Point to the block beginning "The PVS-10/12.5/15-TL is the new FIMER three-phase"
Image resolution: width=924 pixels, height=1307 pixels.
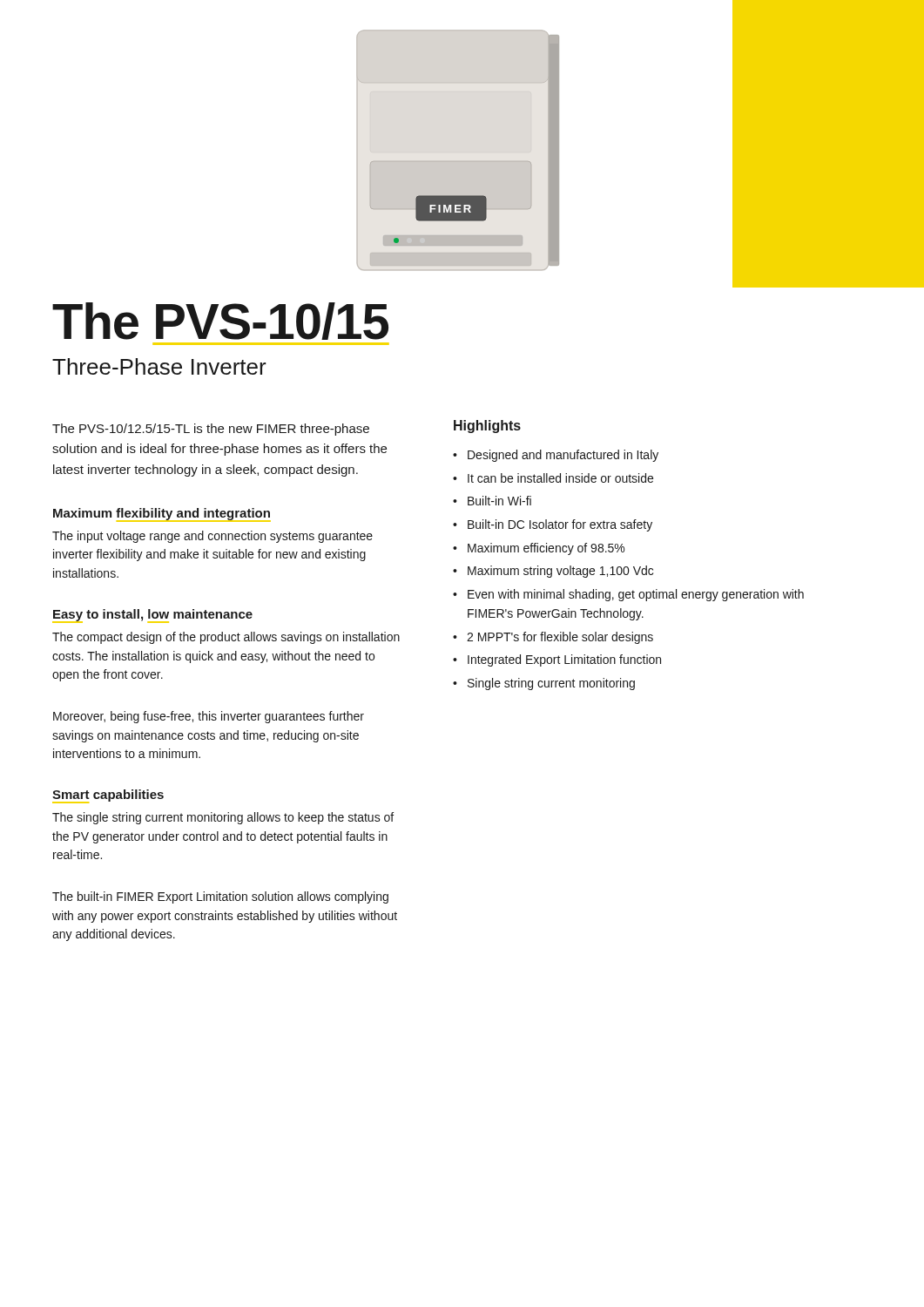[x=226, y=449]
